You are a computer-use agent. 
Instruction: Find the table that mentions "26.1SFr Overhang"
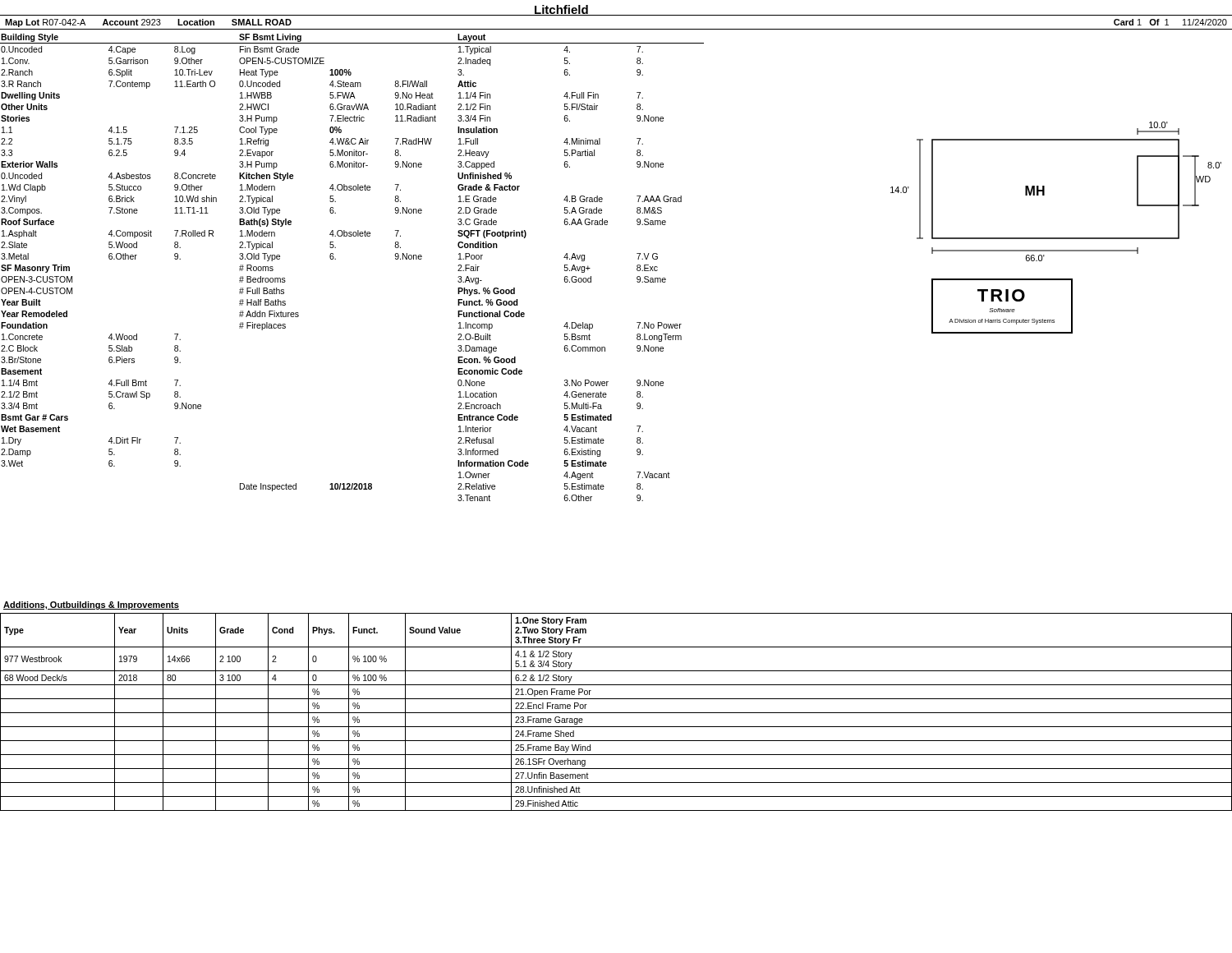click(x=616, y=712)
